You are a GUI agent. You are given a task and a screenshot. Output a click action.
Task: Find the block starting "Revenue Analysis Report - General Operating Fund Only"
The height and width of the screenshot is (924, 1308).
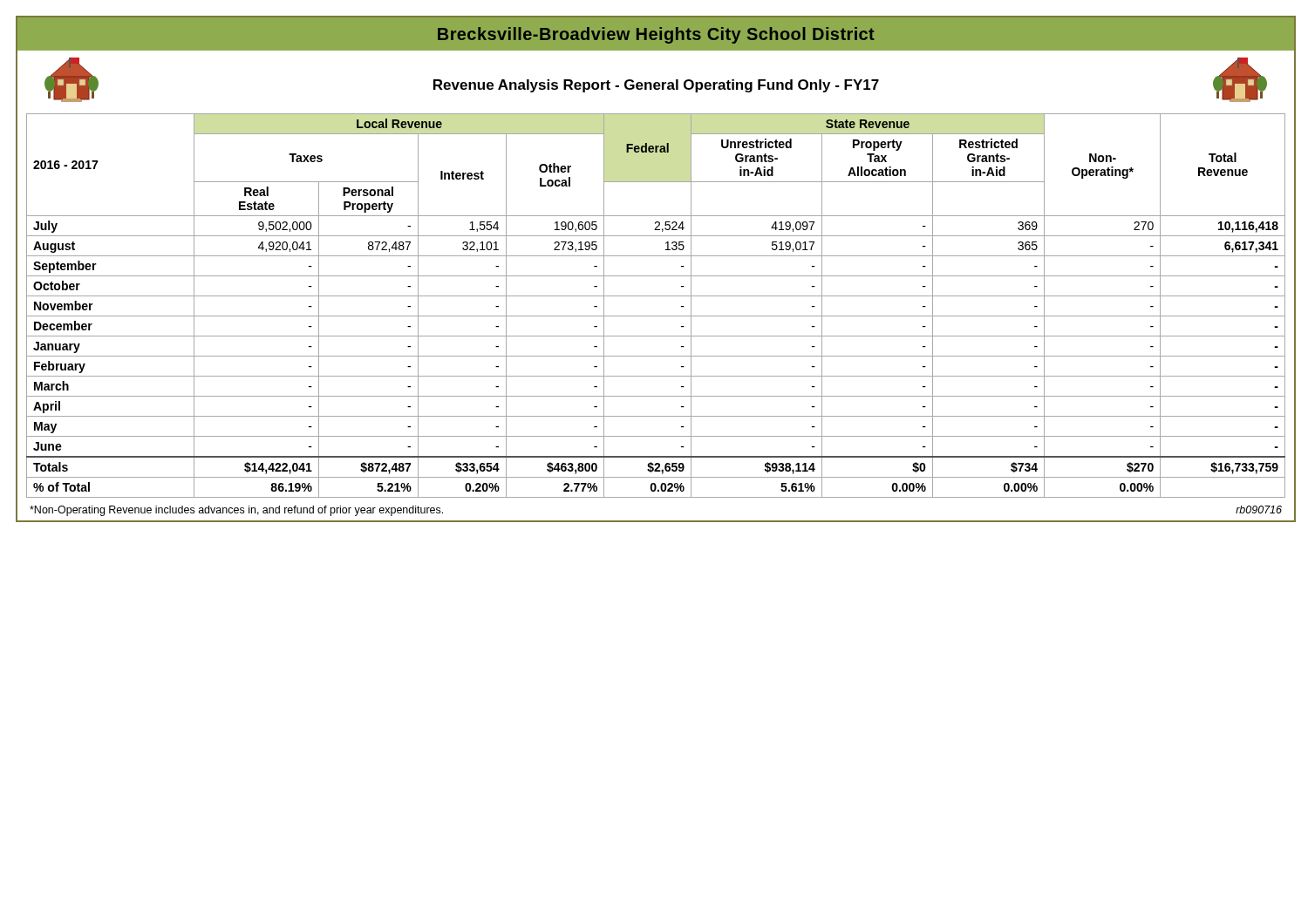pos(656,85)
